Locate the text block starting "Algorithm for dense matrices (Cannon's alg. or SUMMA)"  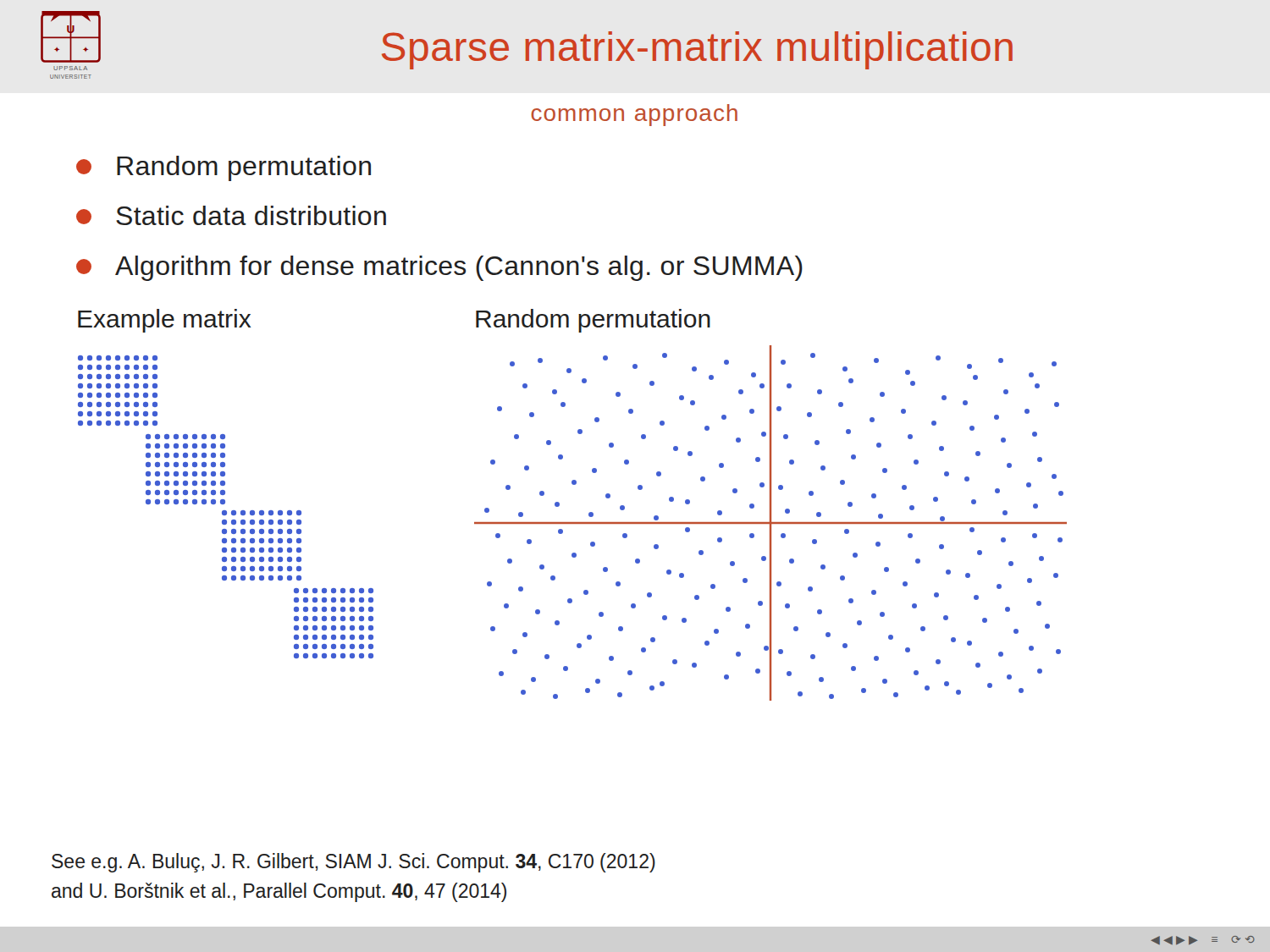pos(440,266)
